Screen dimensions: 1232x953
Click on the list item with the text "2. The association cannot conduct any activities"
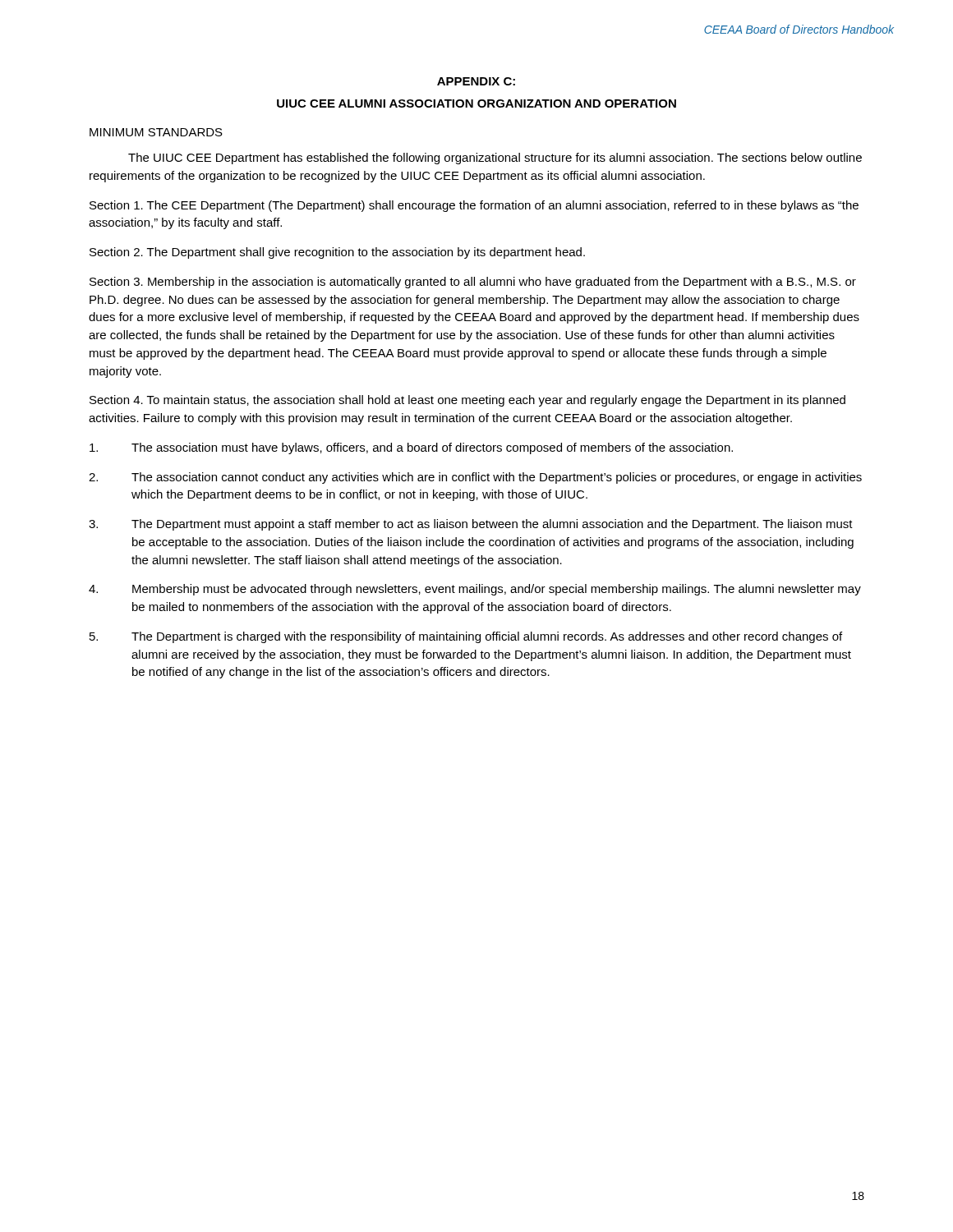tap(476, 486)
